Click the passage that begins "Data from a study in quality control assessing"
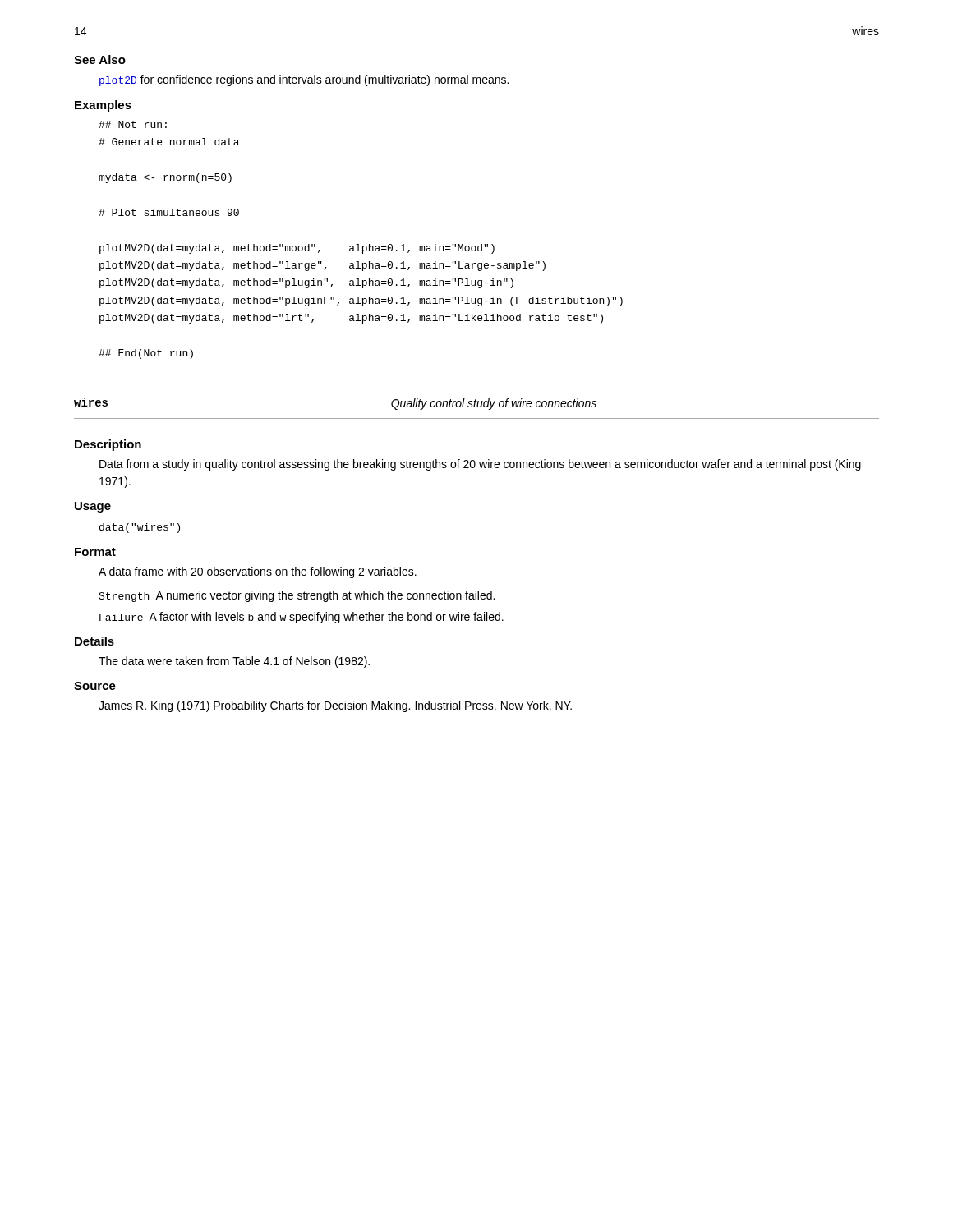This screenshot has height=1232, width=953. coord(480,472)
